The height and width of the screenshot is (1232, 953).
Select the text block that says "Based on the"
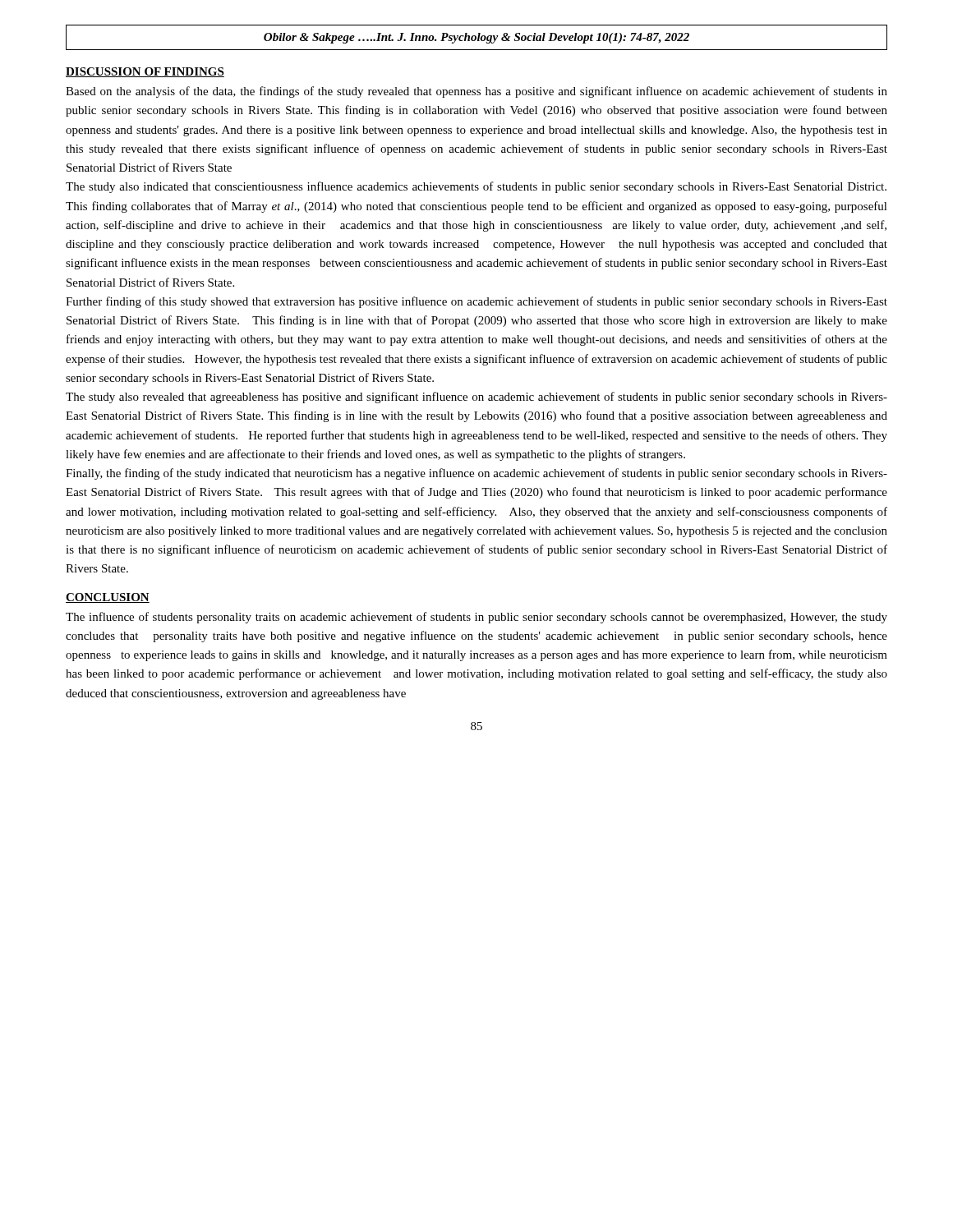click(x=476, y=129)
